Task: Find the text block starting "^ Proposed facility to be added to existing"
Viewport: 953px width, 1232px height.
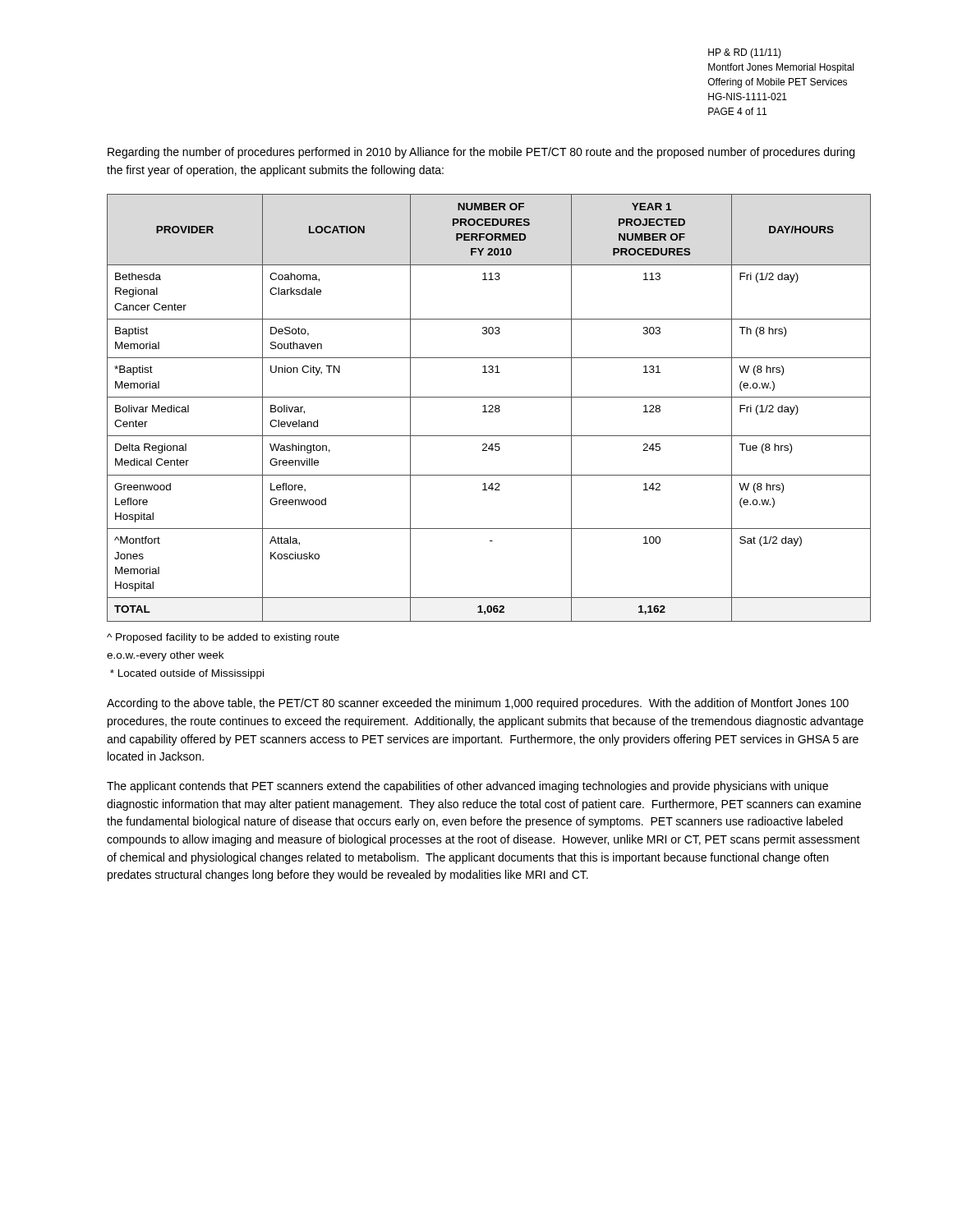Action: point(223,655)
